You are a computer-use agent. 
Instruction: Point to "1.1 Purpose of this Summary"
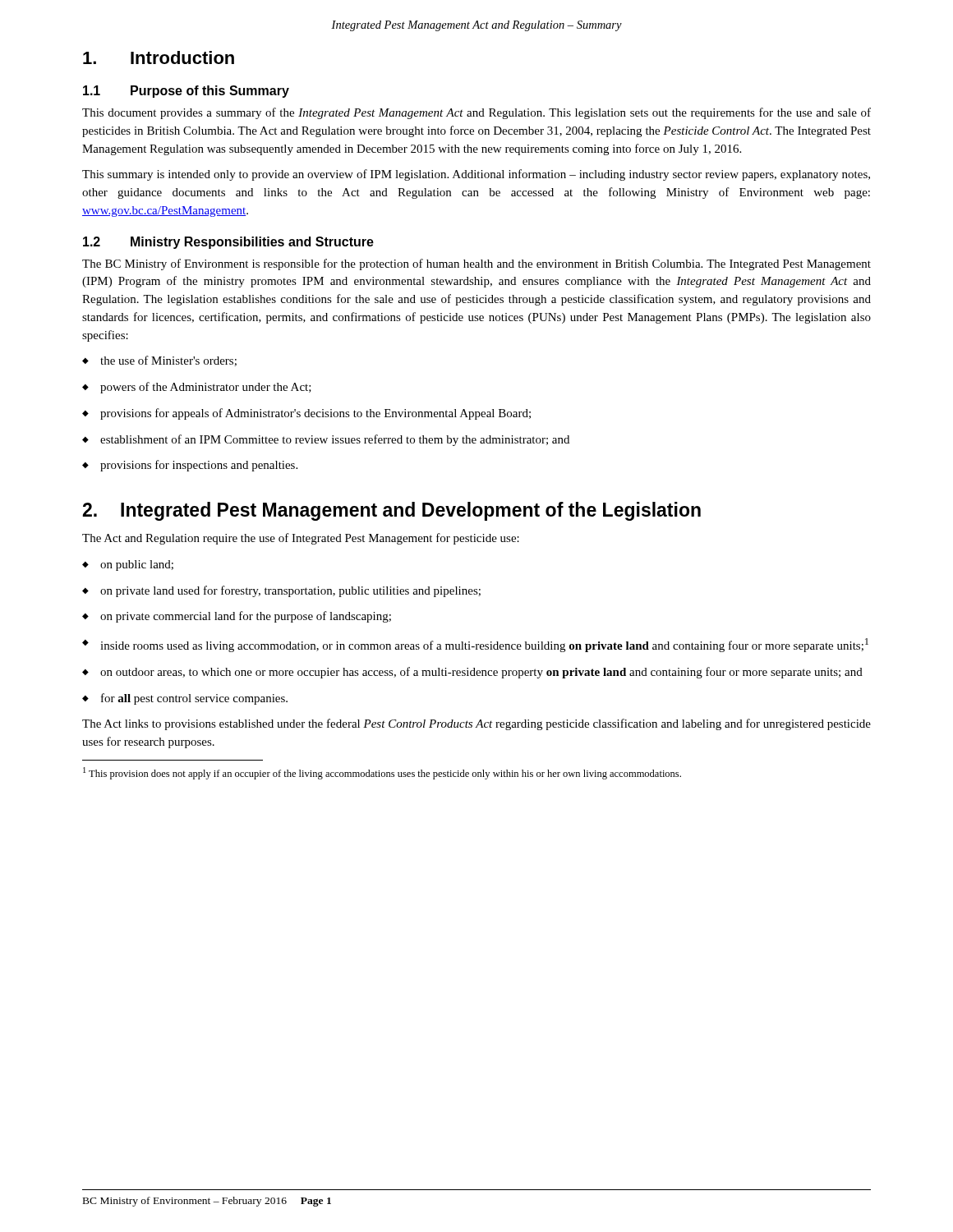click(x=186, y=92)
